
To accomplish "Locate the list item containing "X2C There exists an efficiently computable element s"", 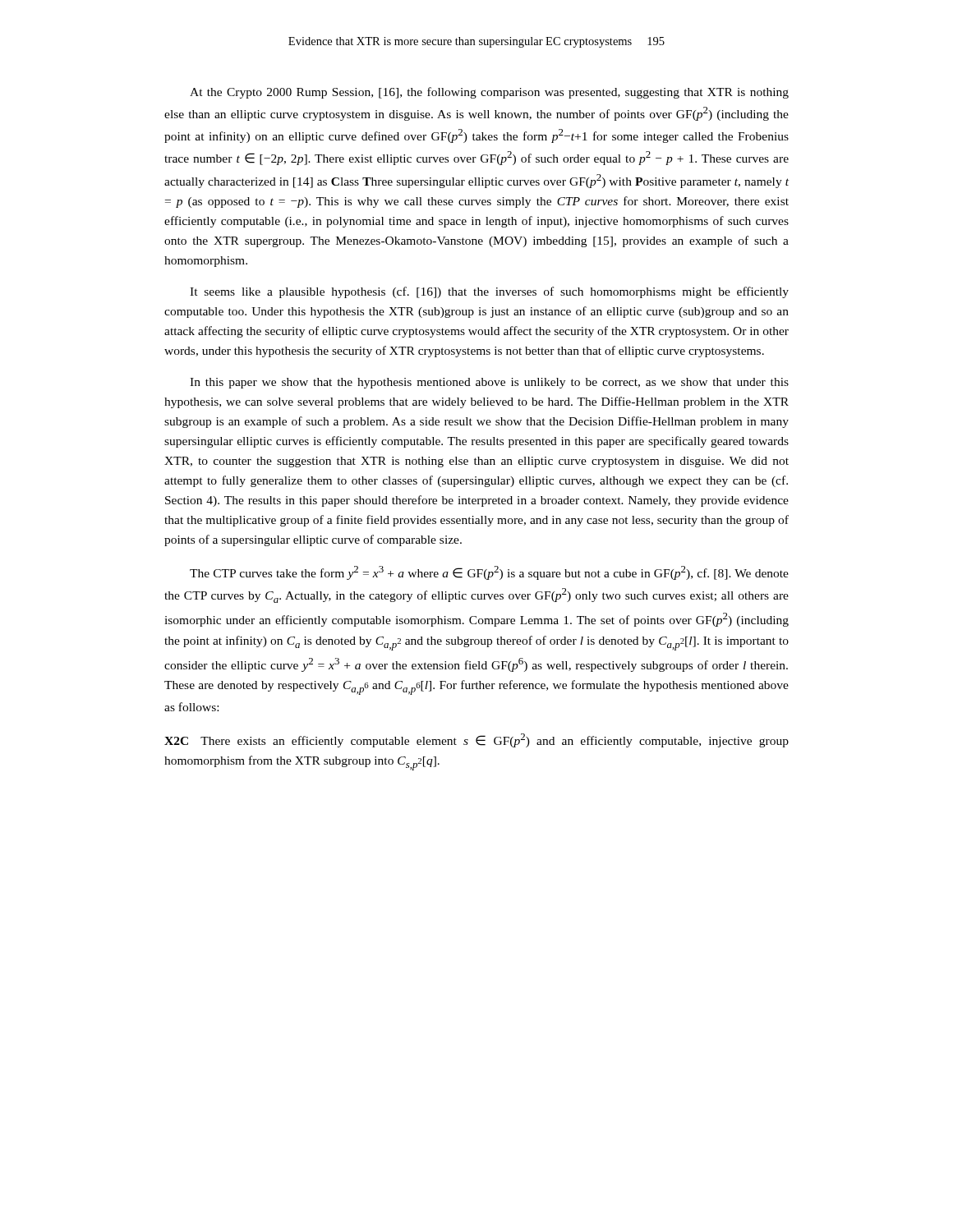I will click(x=476, y=751).
